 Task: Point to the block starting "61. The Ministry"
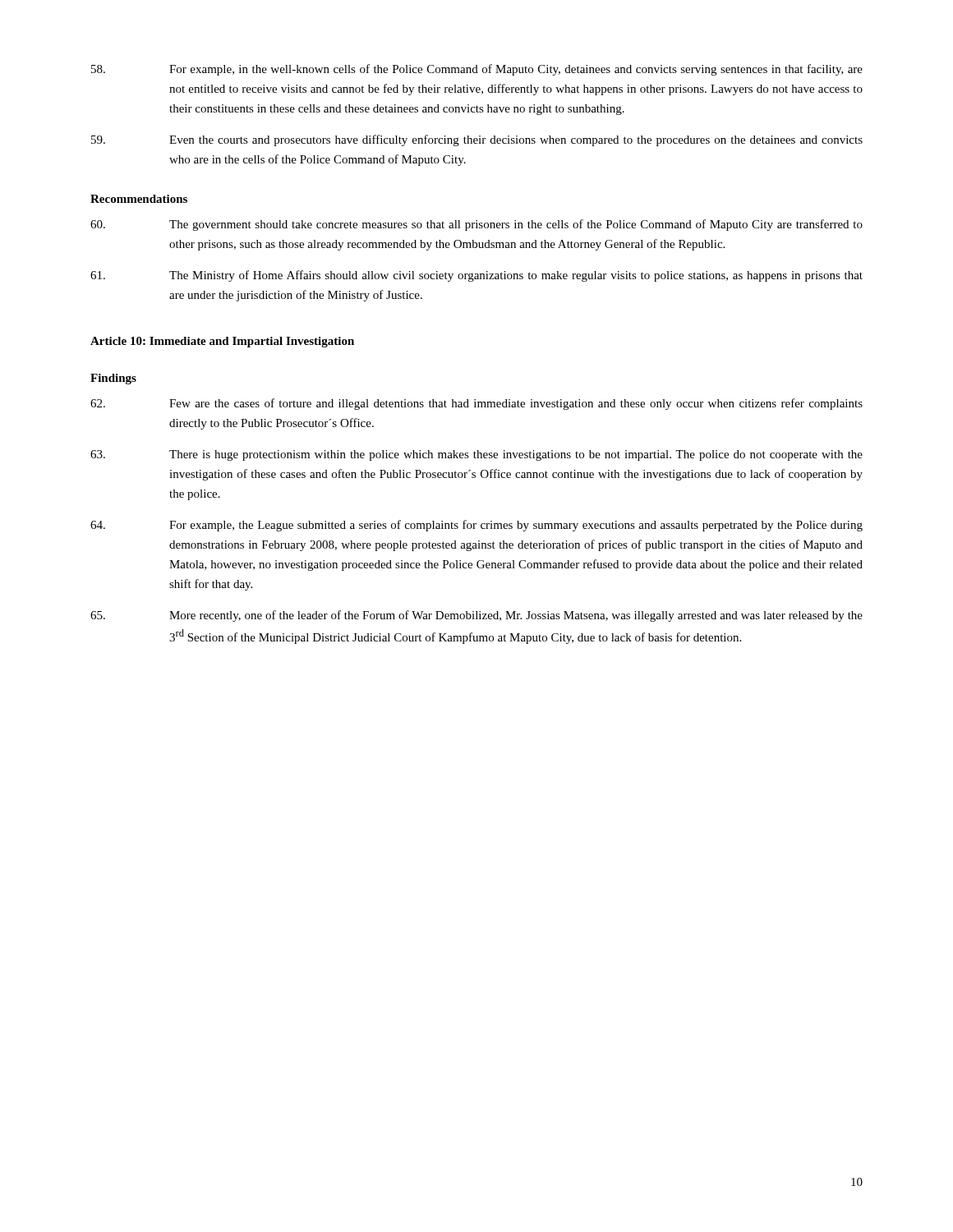point(476,285)
